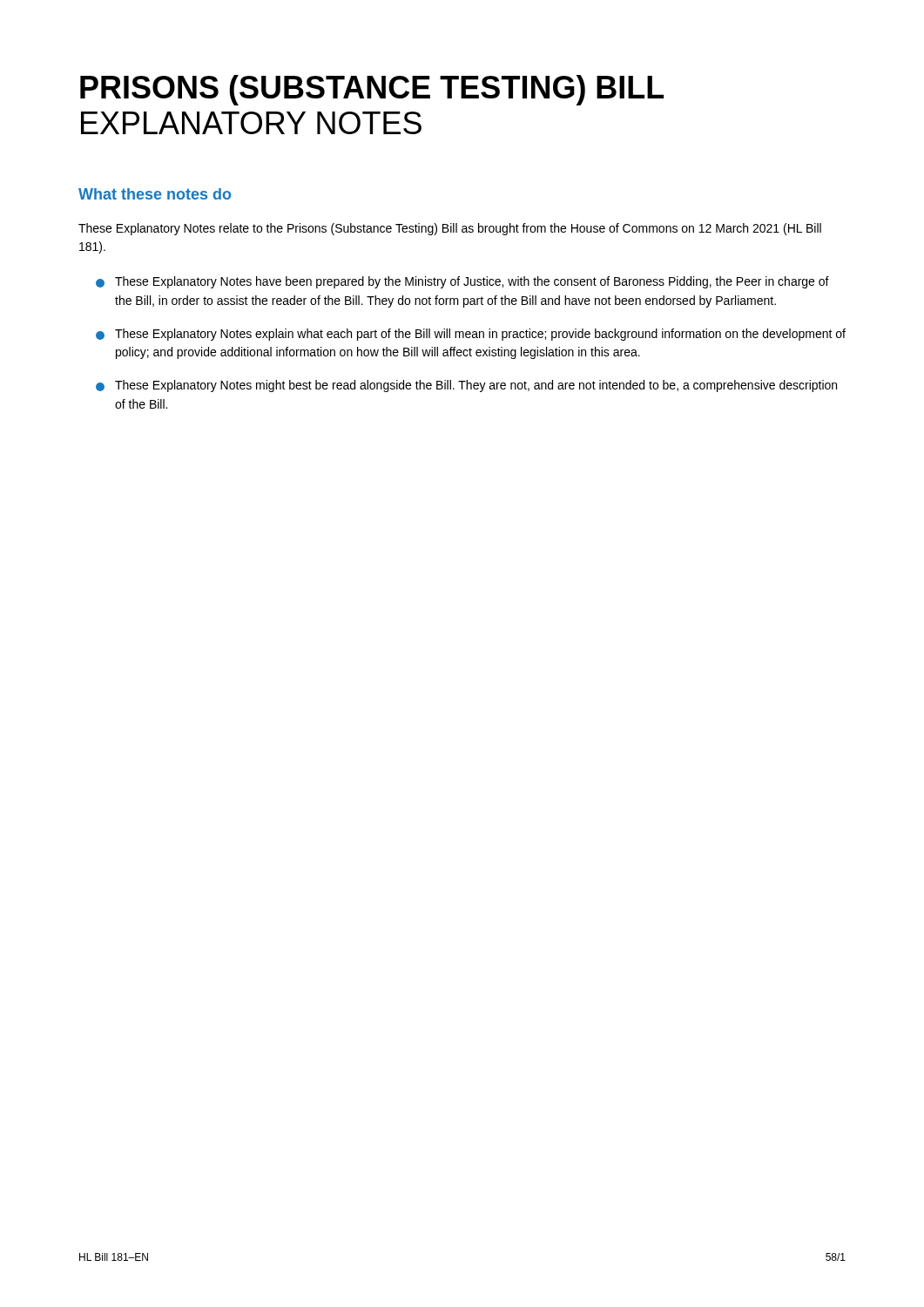924x1307 pixels.
Task: Find the block on this page that starts "These Explanatory Notes relate to the Prisons (Substance"
Action: point(450,238)
